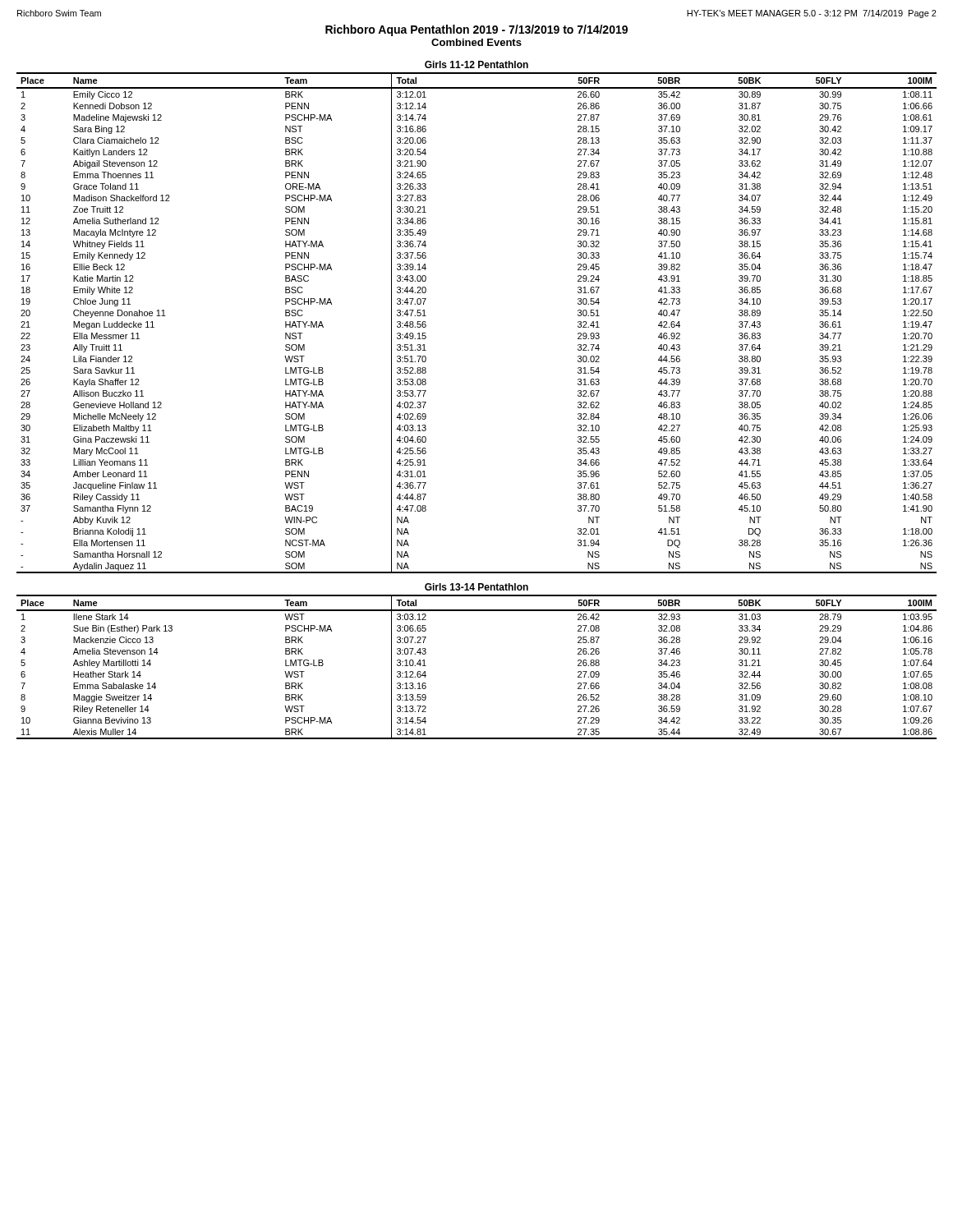Locate the table with the text "Maggie Sweitzer 14"
Screen dimensions: 1232x953
point(476,667)
